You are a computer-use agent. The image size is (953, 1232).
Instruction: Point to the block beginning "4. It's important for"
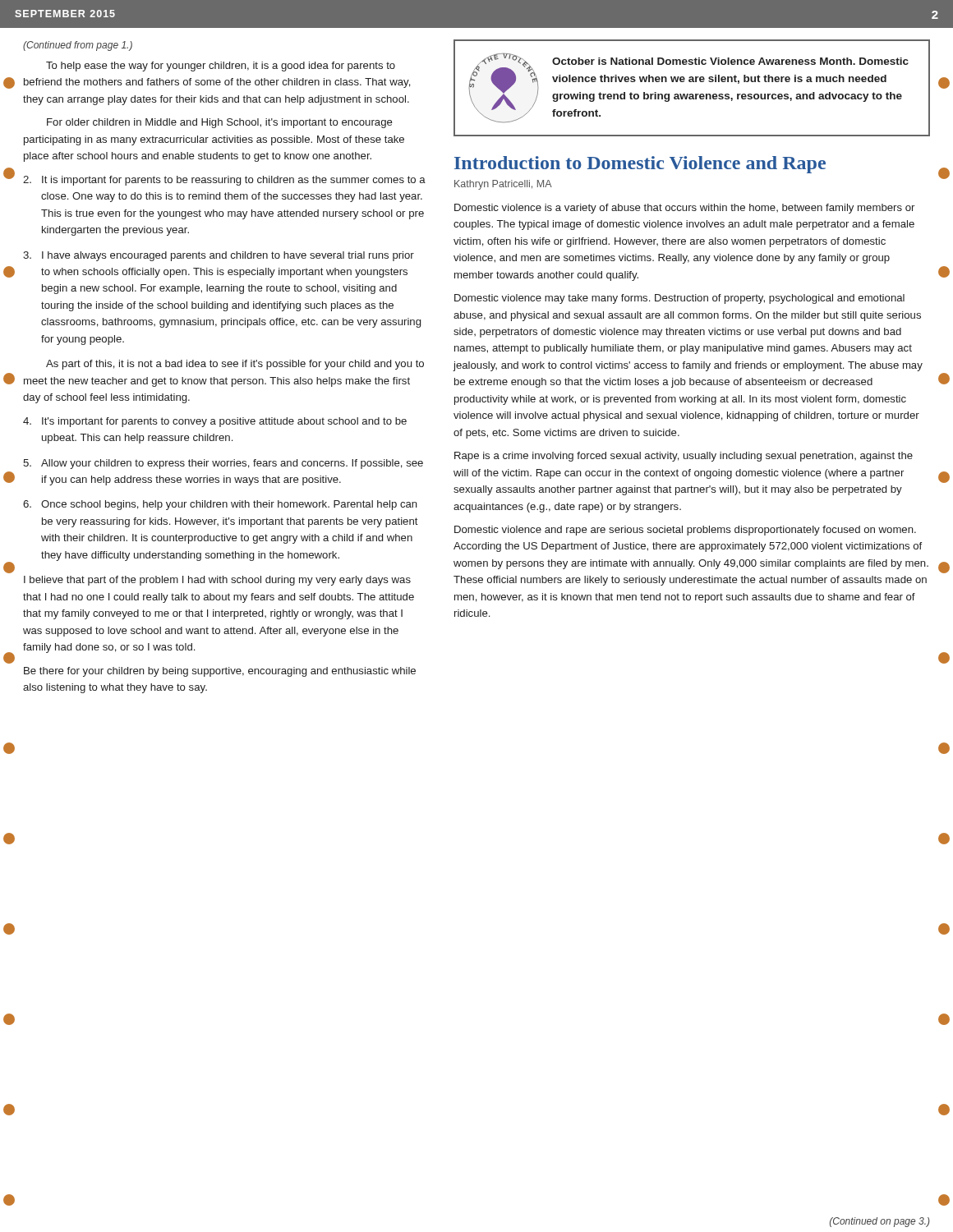(224, 430)
